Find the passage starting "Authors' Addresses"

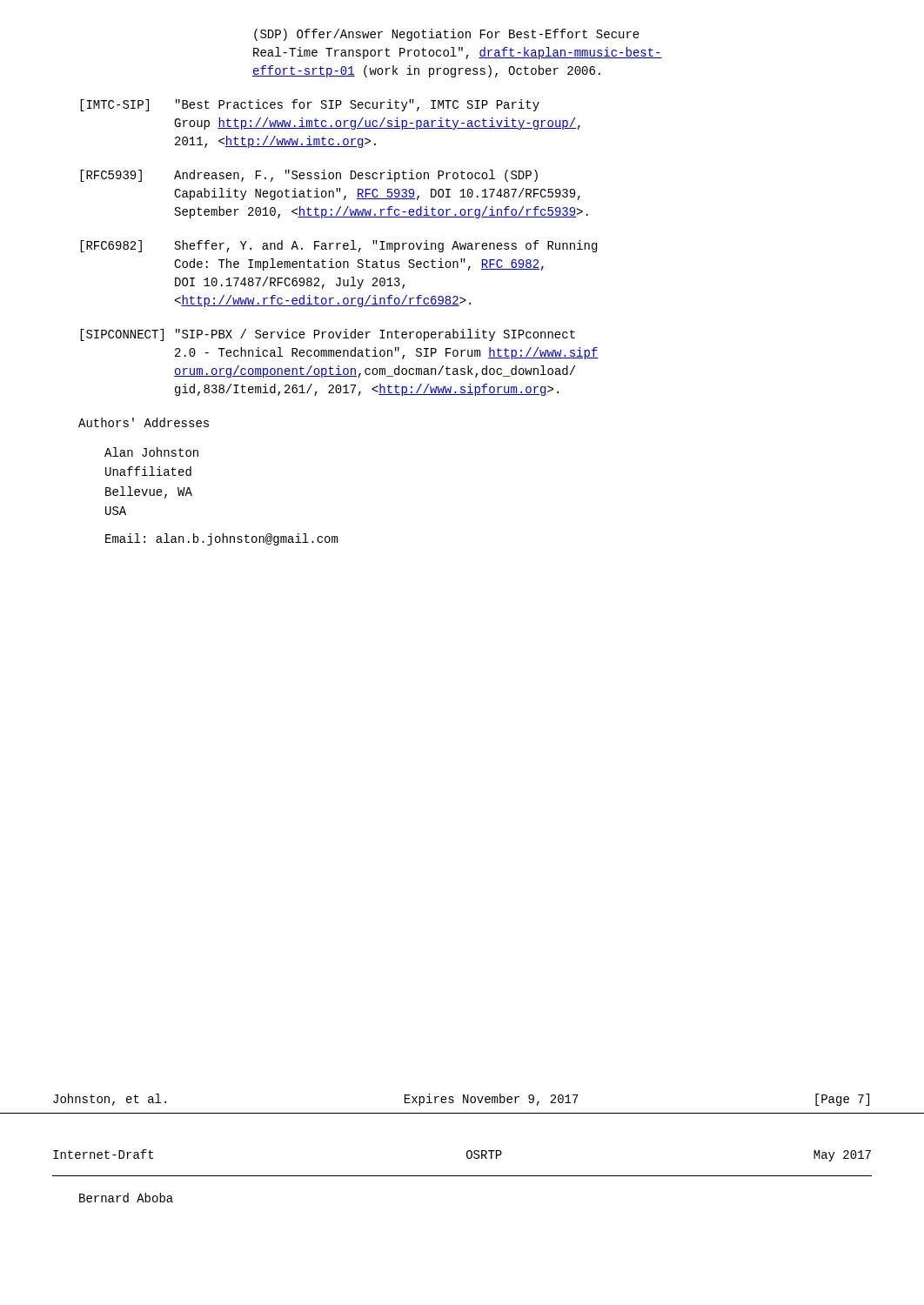tap(144, 424)
